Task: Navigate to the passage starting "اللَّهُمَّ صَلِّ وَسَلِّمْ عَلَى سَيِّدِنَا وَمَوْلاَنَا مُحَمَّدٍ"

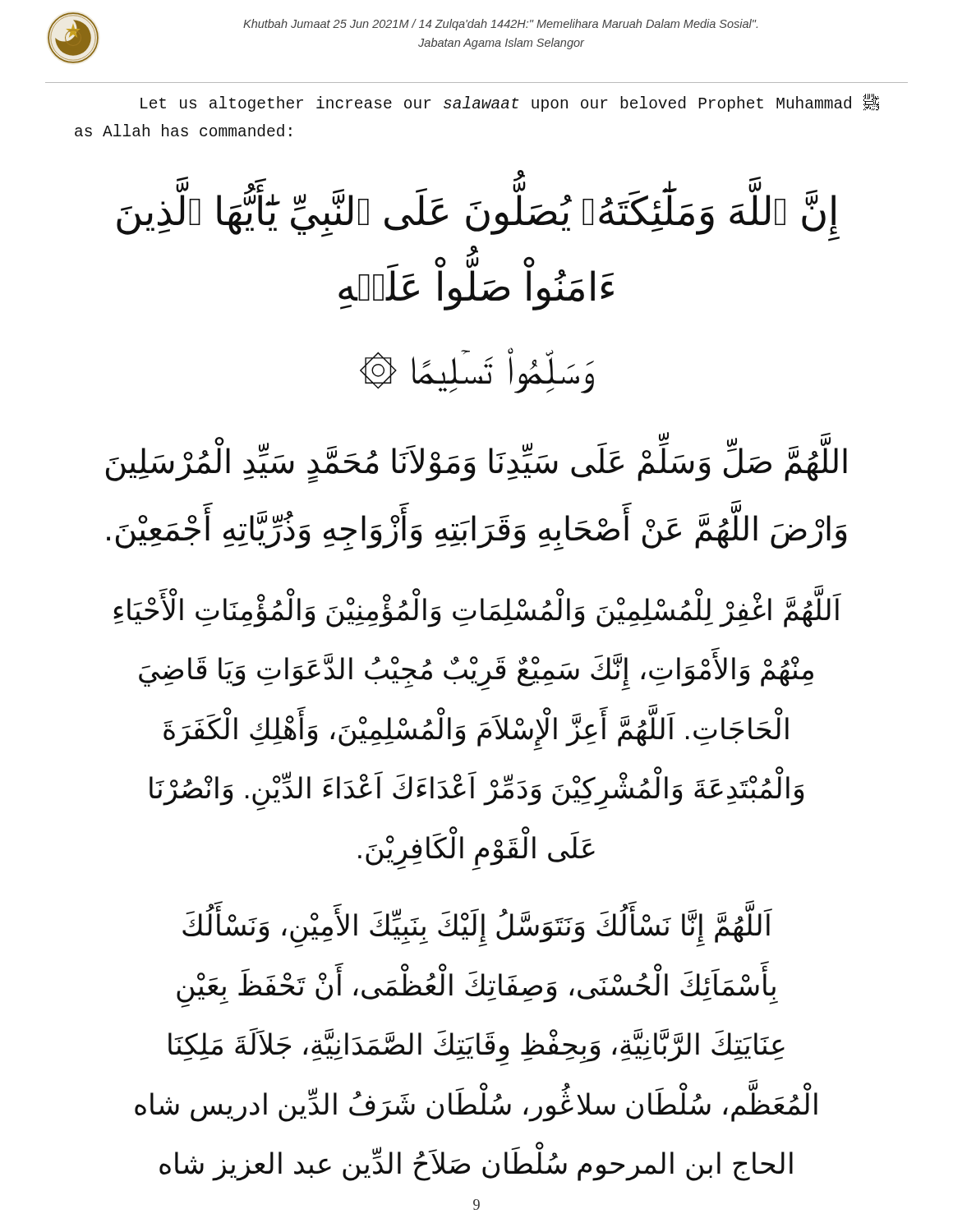Action: [x=476, y=462]
